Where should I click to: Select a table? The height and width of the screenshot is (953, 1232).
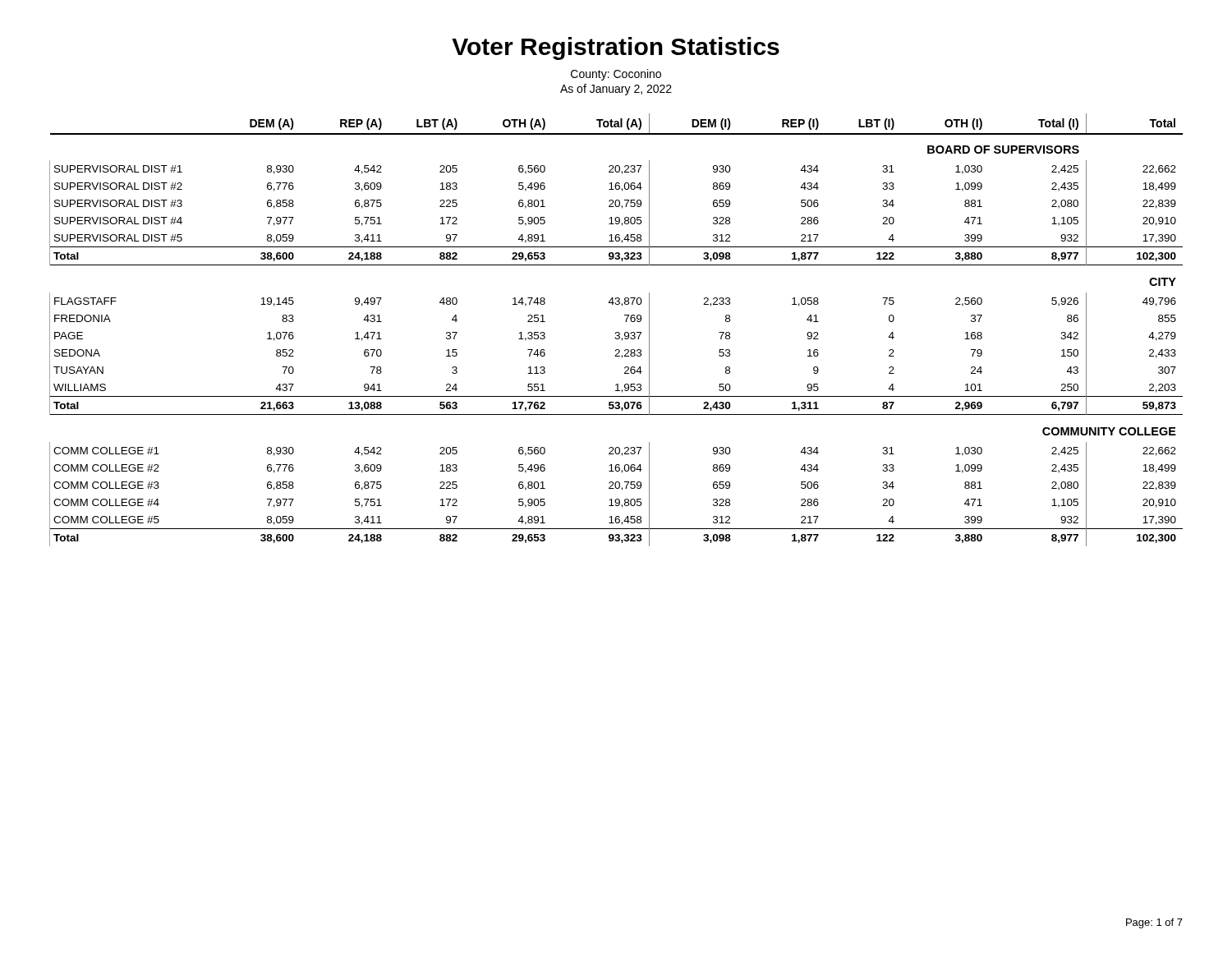coord(616,330)
